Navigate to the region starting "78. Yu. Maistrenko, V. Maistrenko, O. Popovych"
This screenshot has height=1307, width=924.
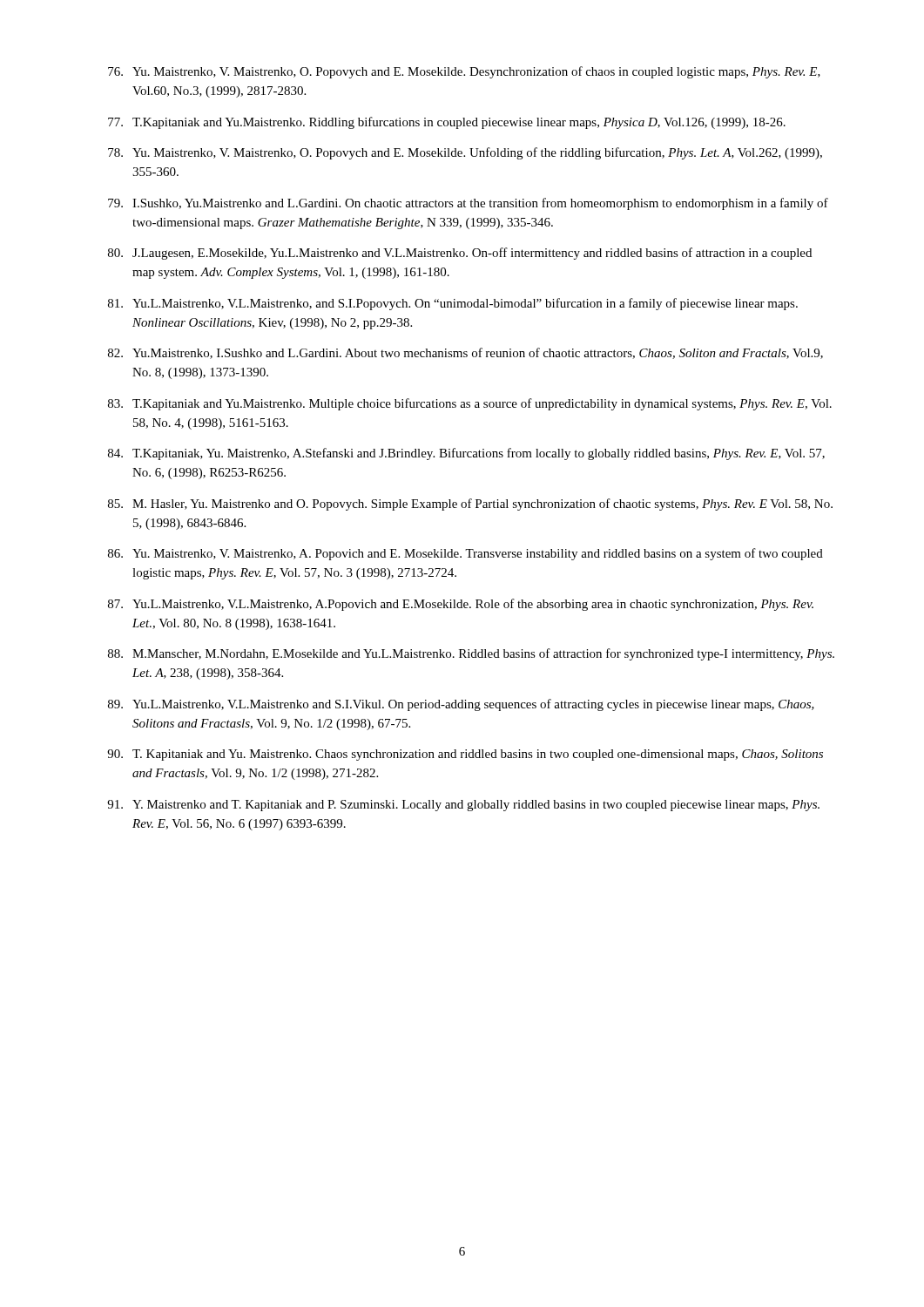click(462, 163)
